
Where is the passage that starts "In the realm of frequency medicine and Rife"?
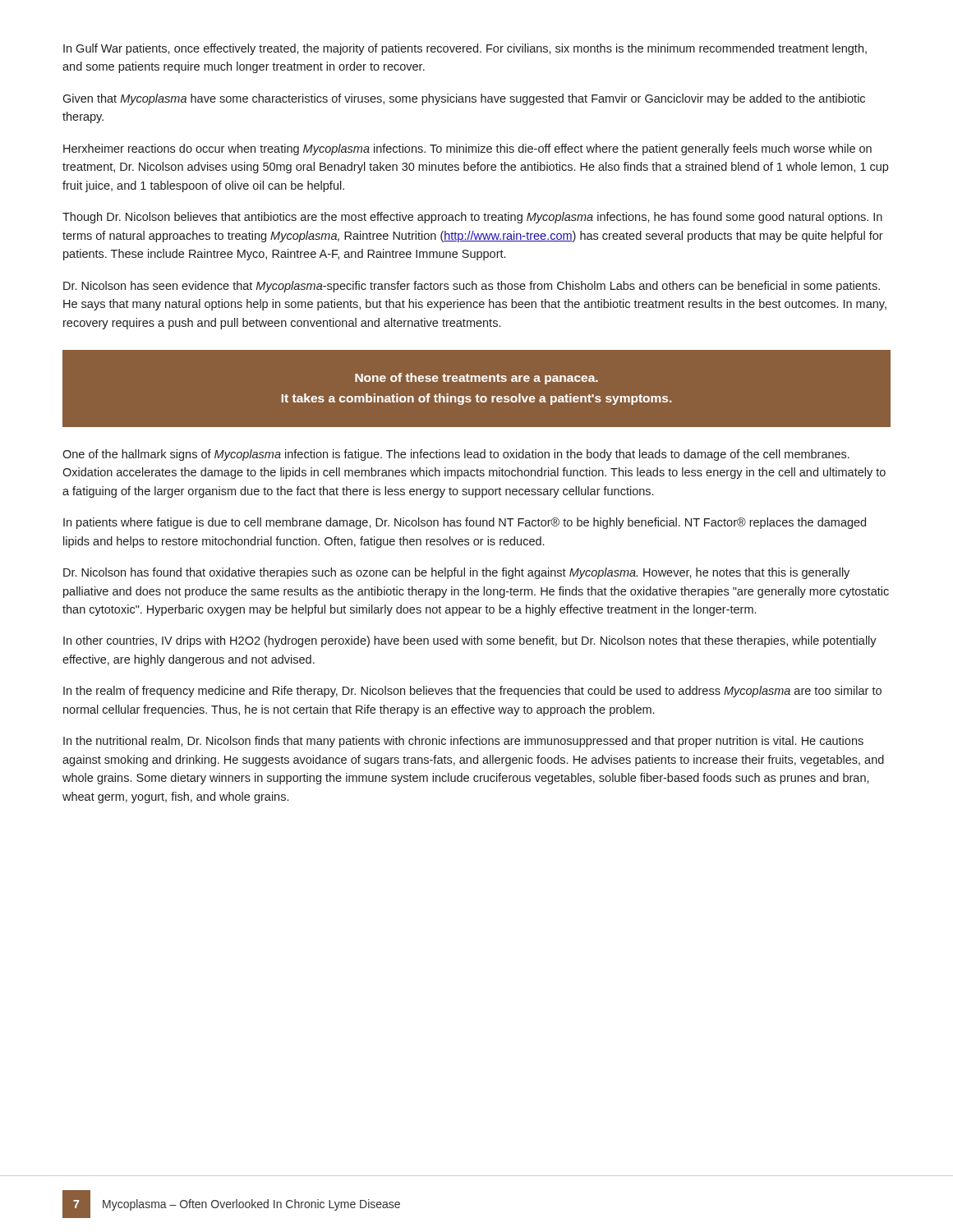coord(472,700)
